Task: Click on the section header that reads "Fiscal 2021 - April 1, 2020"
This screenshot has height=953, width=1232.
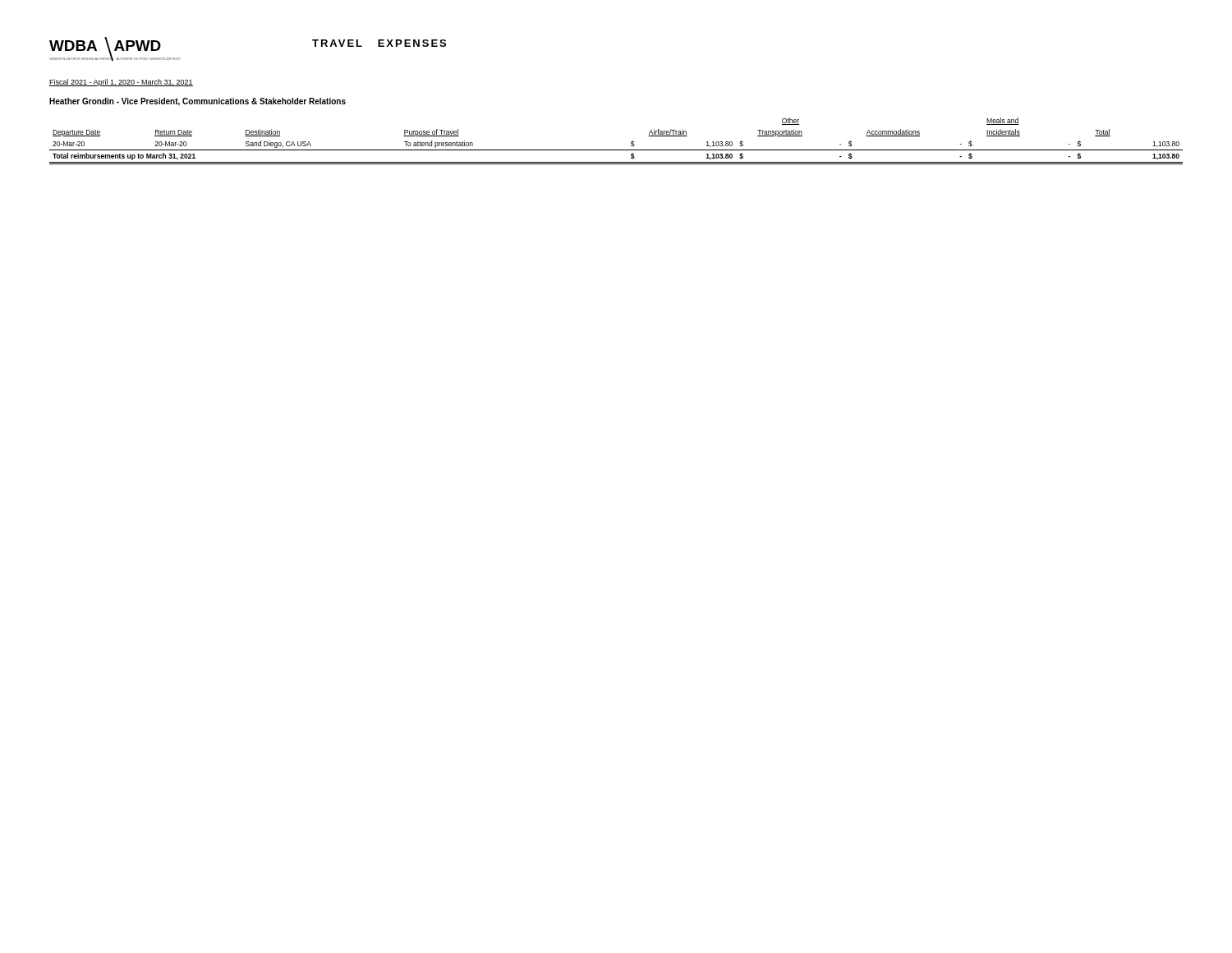Action: point(121,82)
